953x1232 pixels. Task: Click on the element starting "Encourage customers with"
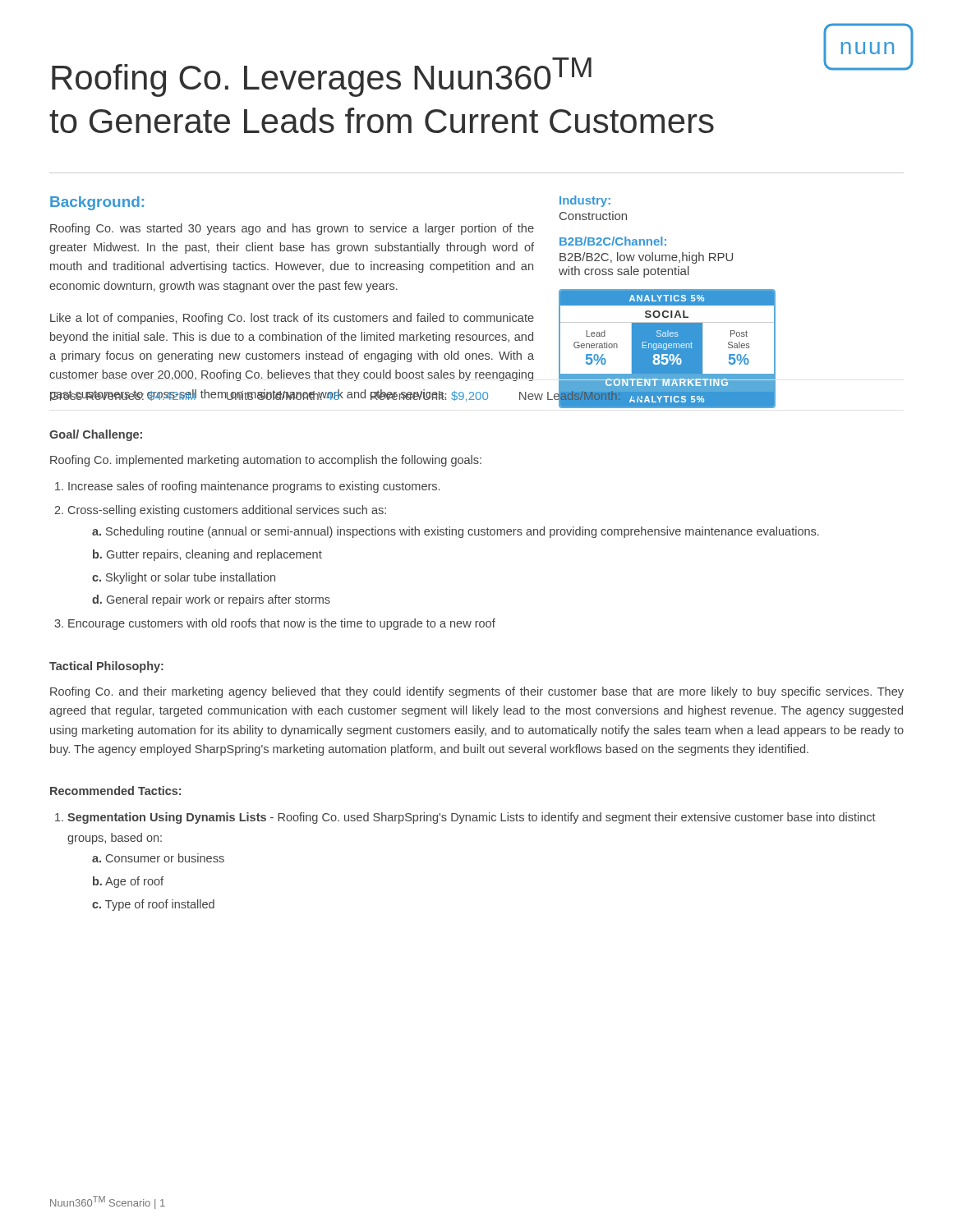281,624
